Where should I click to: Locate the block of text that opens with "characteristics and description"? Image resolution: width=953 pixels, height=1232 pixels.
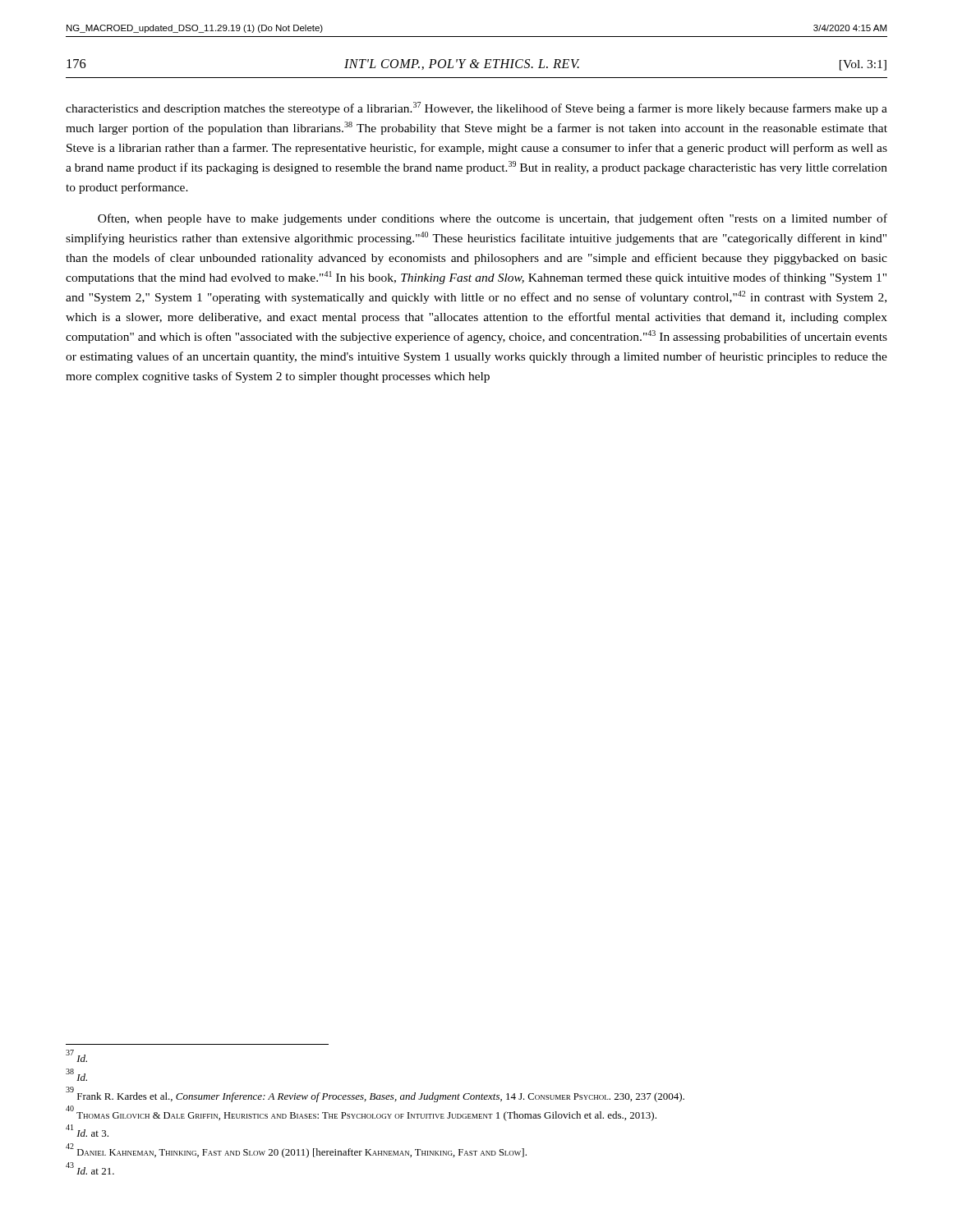[476, 148]
